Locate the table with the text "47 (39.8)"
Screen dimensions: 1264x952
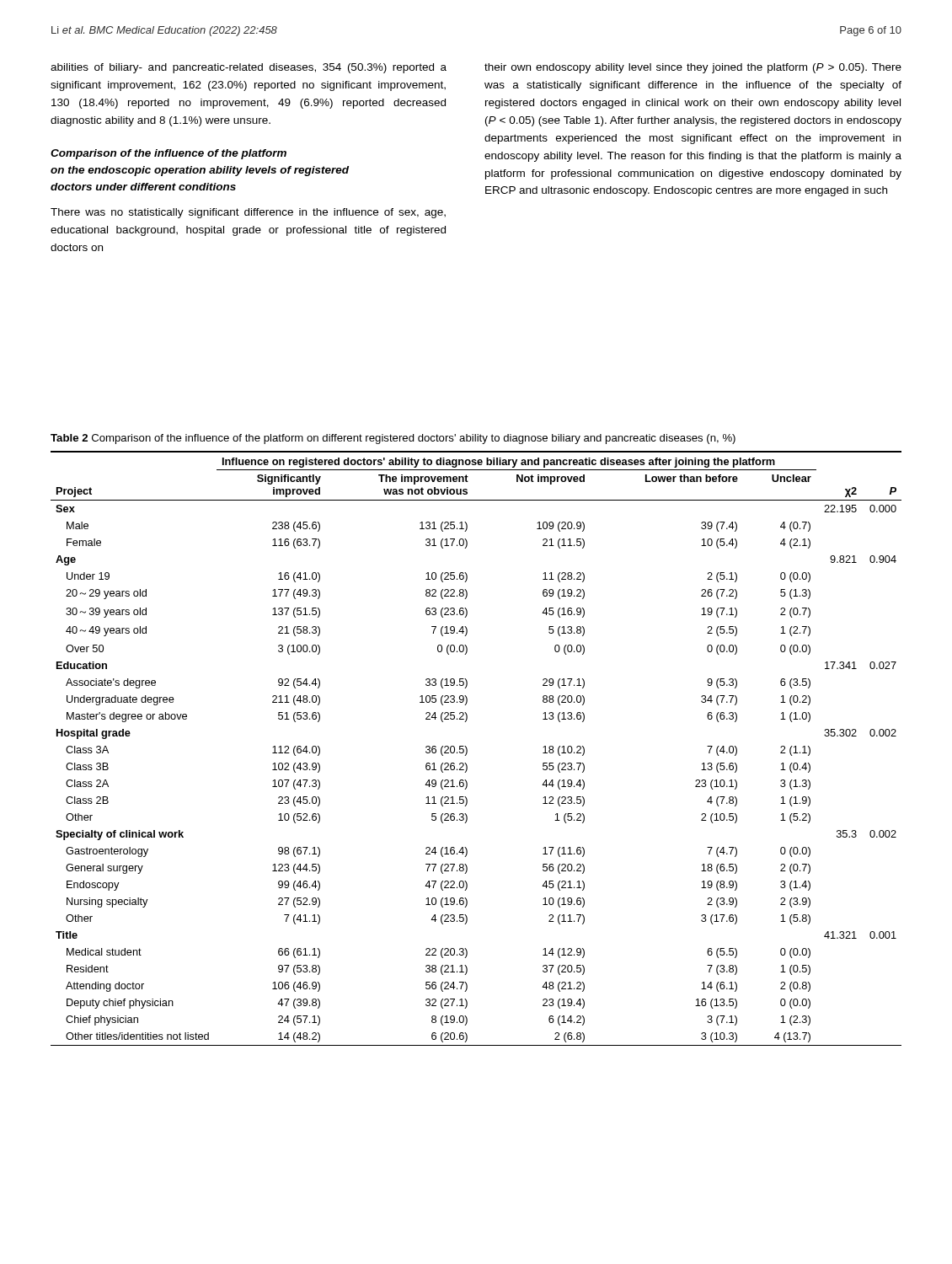pos(476,748)
